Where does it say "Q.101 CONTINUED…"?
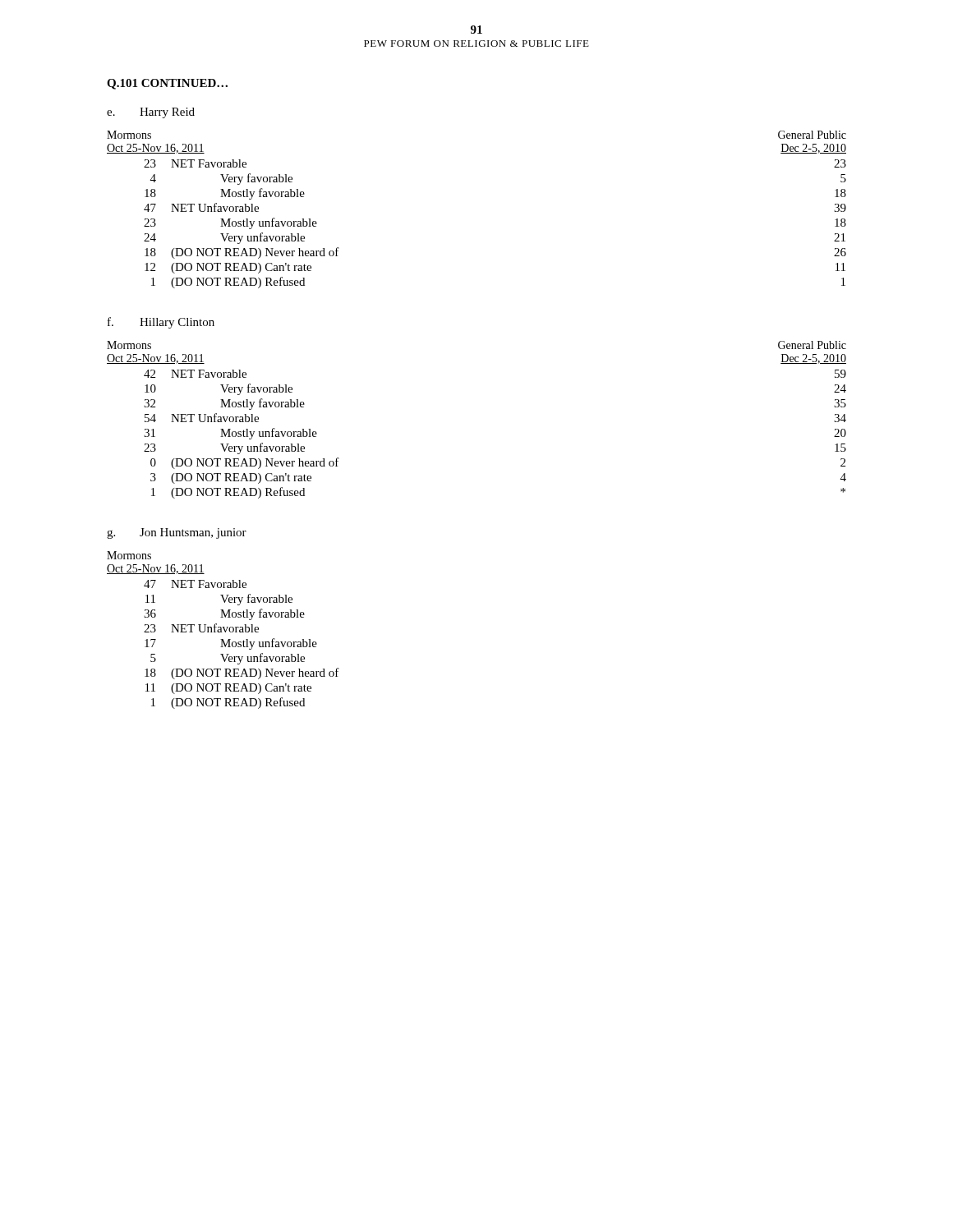953x1232 pixels. point(168,83)
